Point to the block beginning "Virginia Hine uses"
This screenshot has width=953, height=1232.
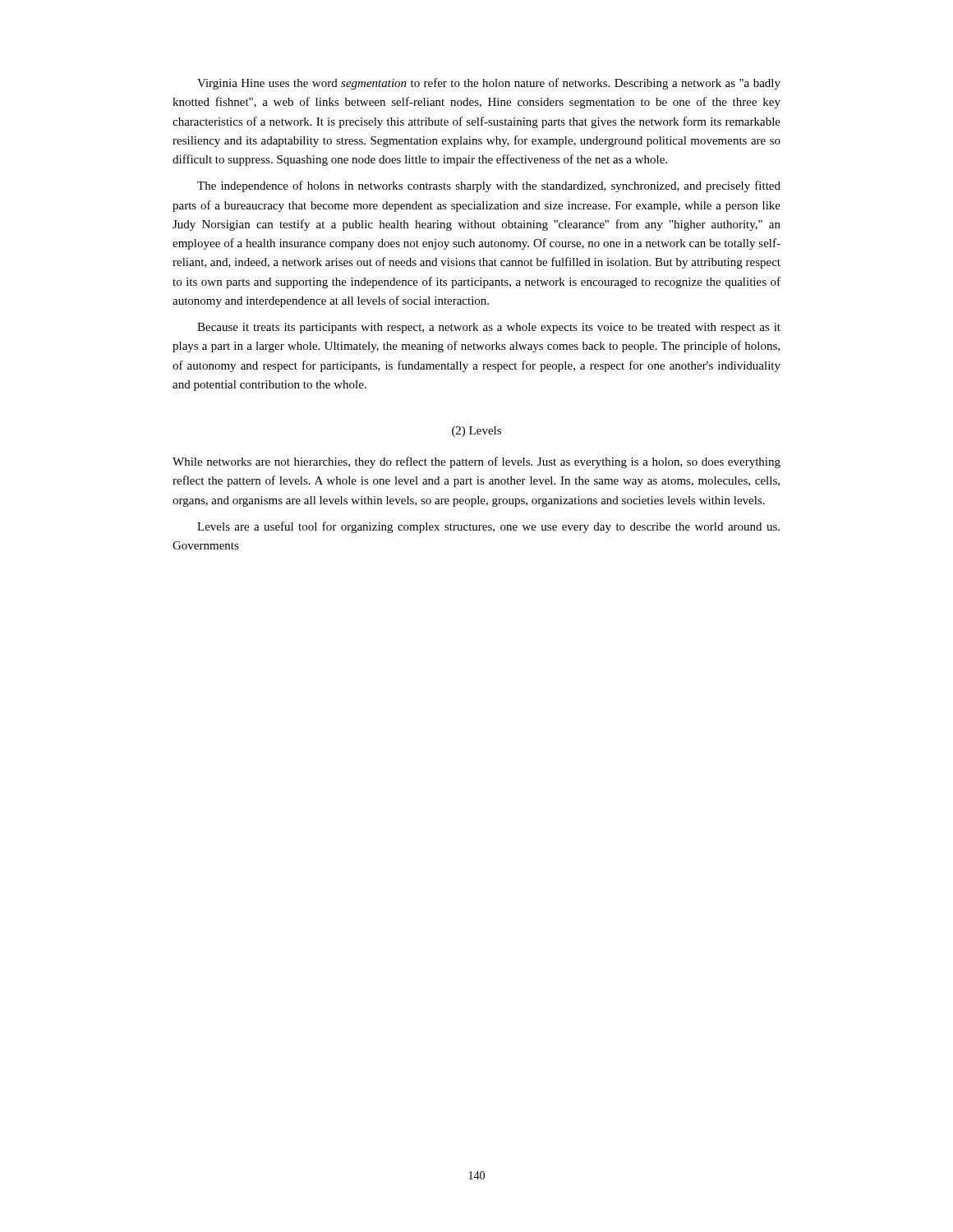coord(476,122)
